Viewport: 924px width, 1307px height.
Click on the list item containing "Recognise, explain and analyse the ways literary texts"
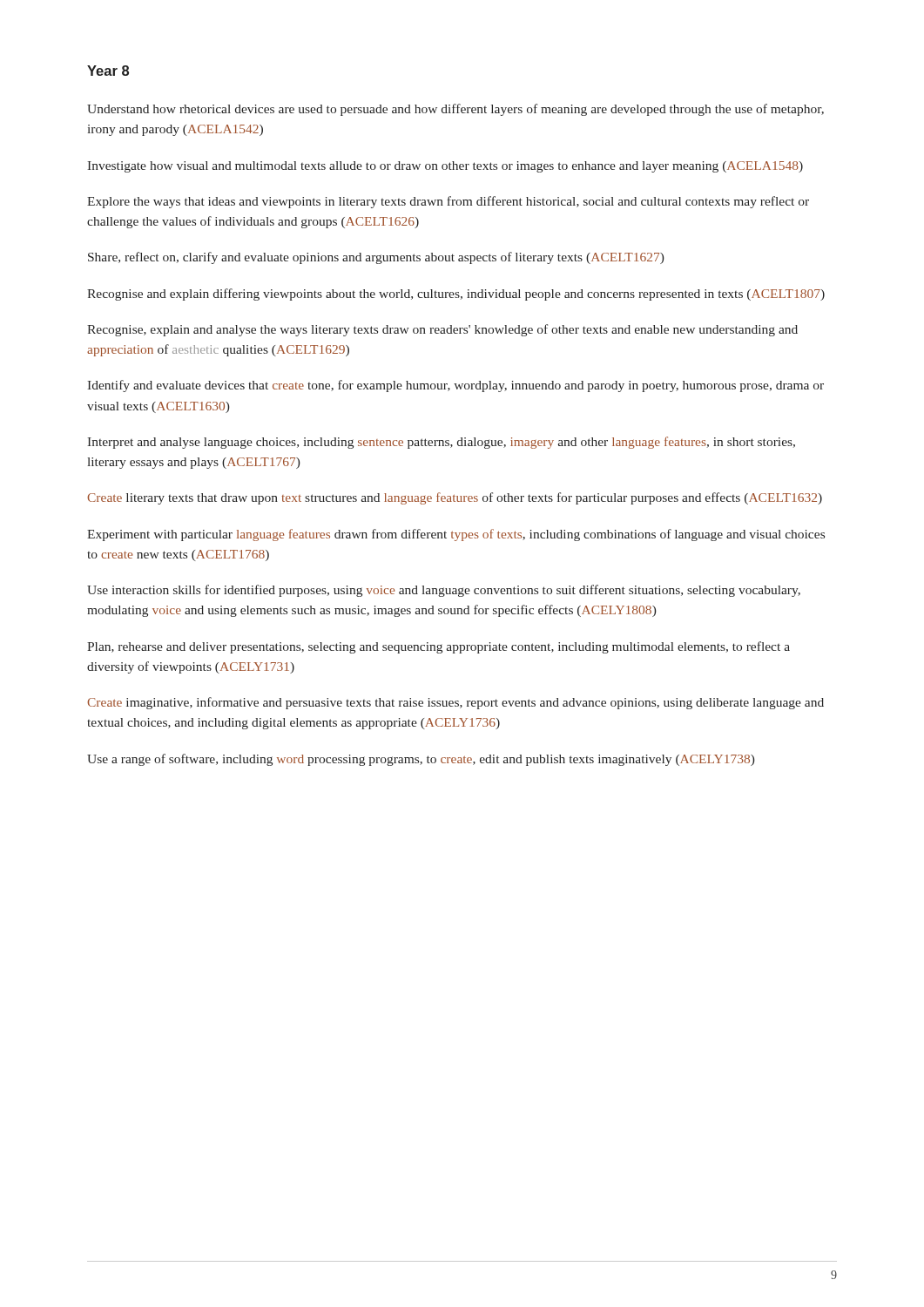coord(443,339)
